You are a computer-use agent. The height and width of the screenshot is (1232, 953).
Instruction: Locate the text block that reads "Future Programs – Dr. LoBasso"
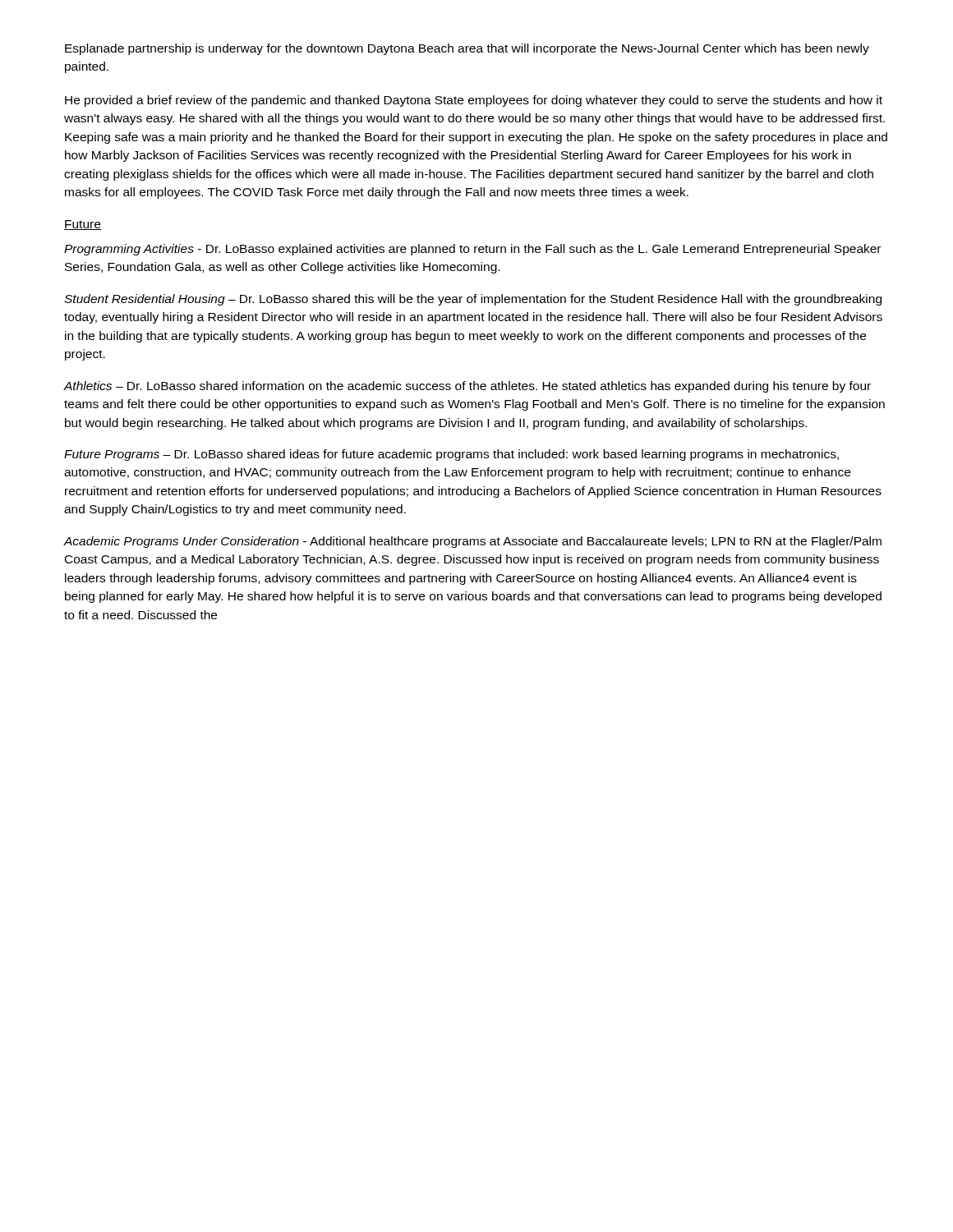click(473, 481)
